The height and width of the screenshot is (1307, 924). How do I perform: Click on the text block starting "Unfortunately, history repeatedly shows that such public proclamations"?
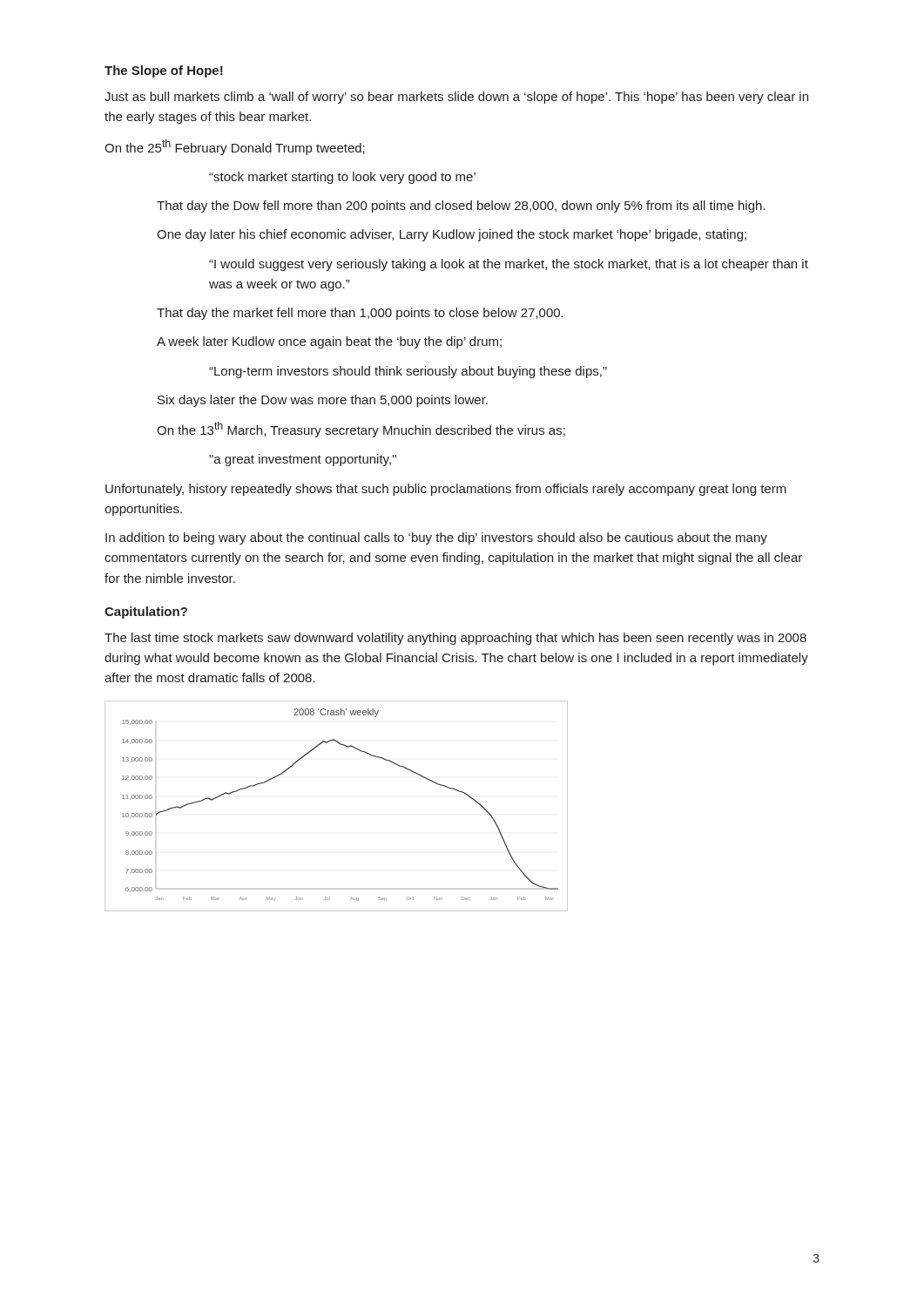click(x=446, y=498)
